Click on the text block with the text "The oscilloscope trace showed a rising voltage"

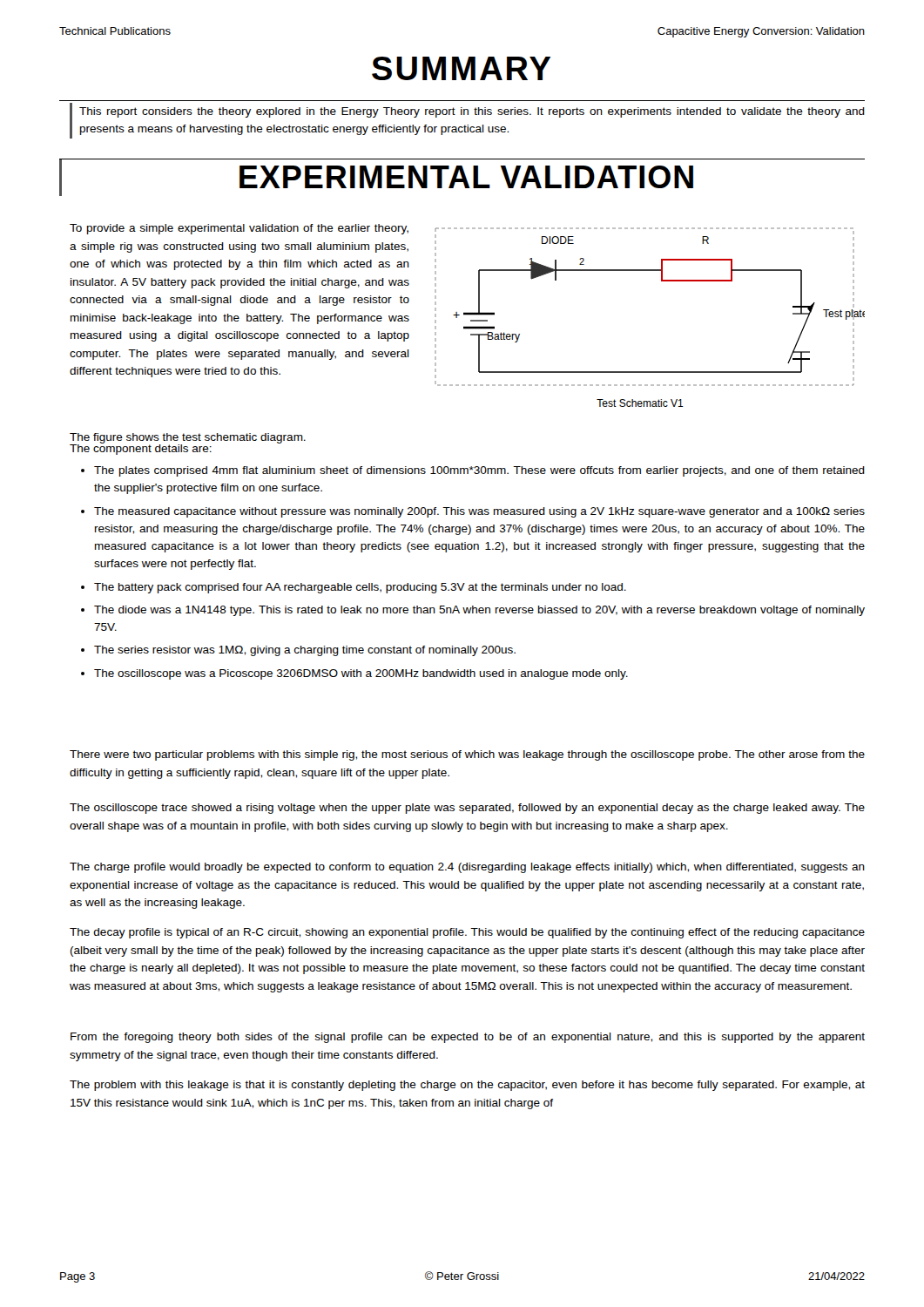(467, 816)
